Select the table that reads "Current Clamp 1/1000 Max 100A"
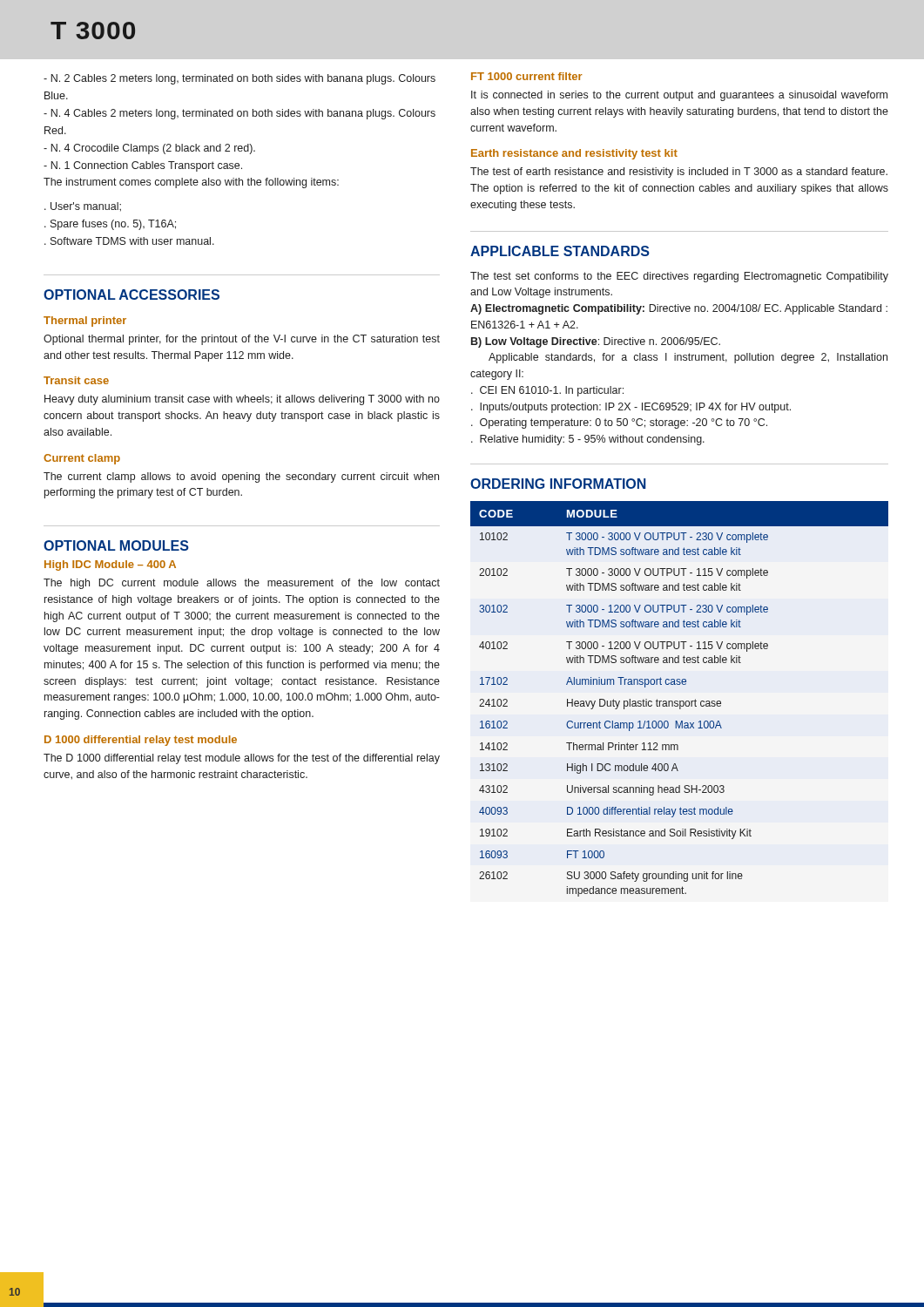Screen dimensions: 1307x924 [679, 701]
